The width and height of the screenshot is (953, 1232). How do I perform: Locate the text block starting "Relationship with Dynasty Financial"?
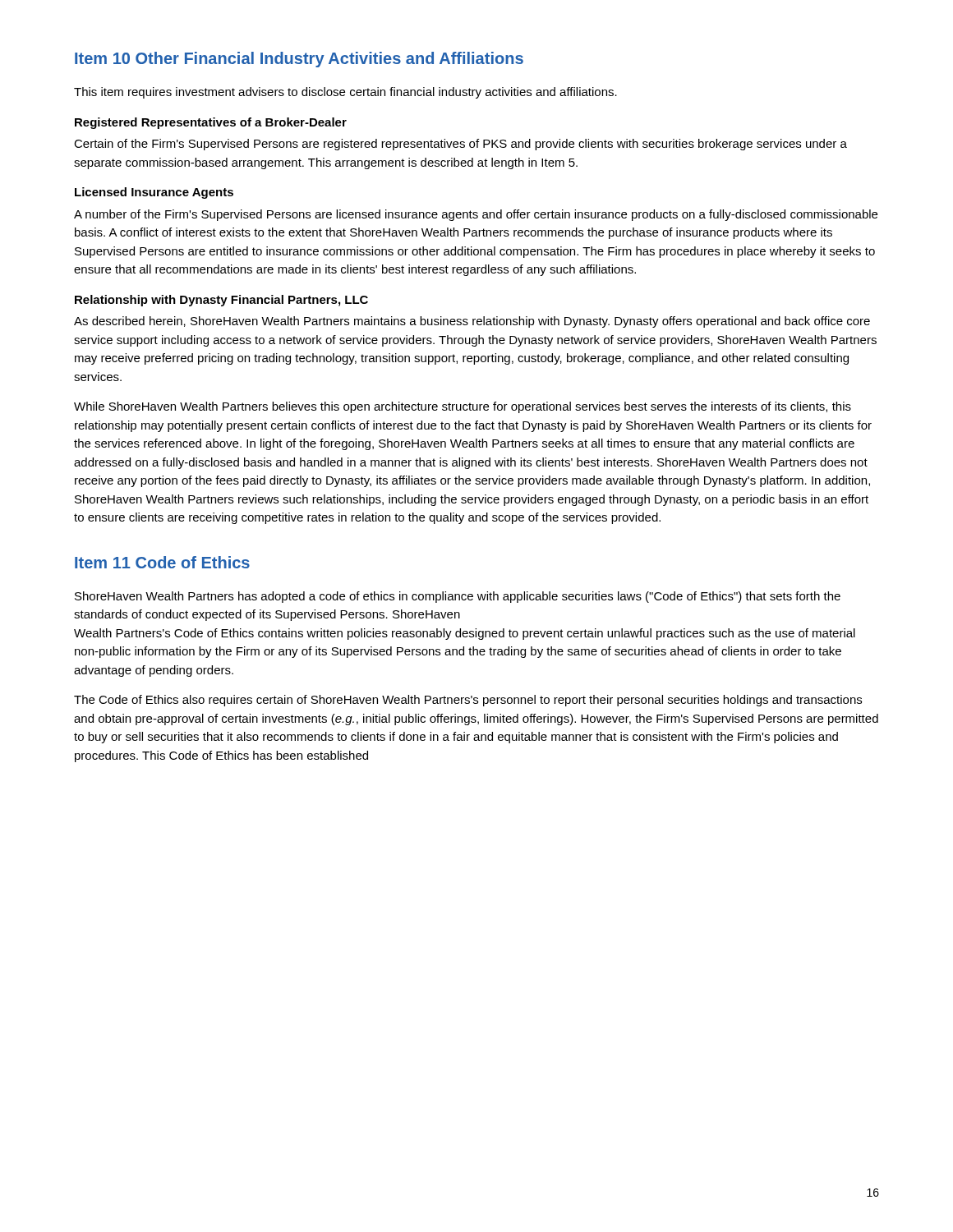click(221, 301)
